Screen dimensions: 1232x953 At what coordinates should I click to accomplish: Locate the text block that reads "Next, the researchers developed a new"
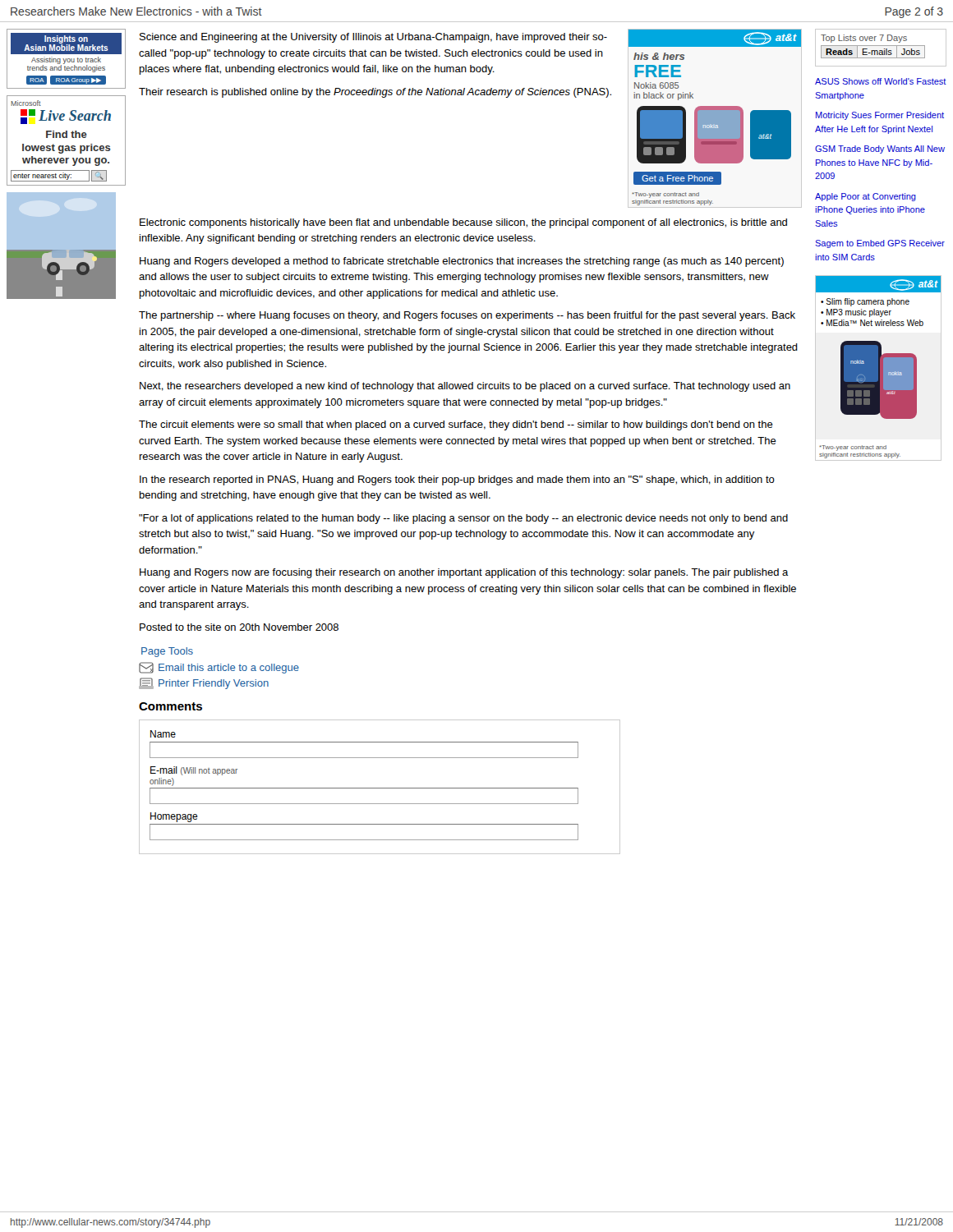coord(465,394)
